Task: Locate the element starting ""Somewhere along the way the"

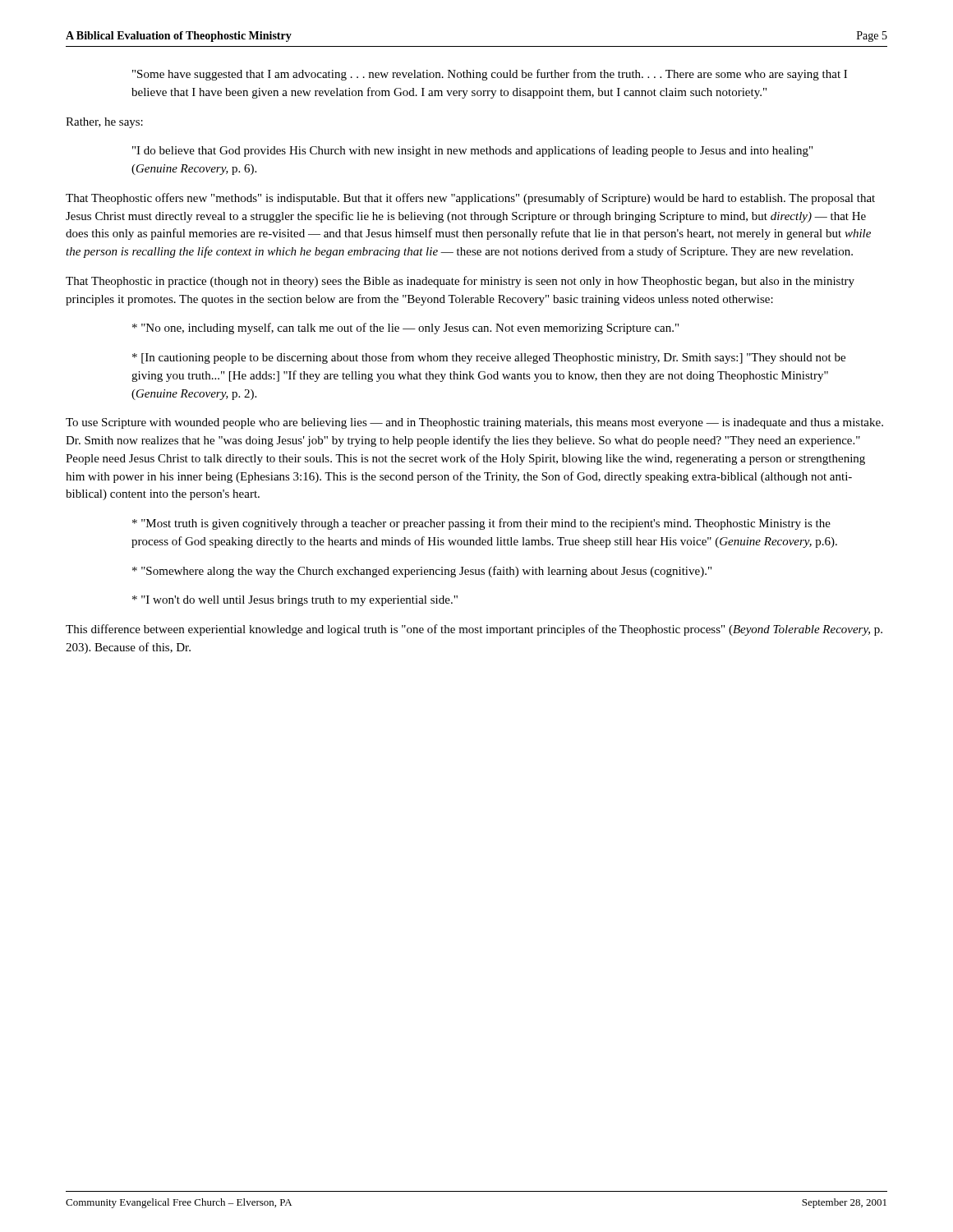Action: pos(422,570)
